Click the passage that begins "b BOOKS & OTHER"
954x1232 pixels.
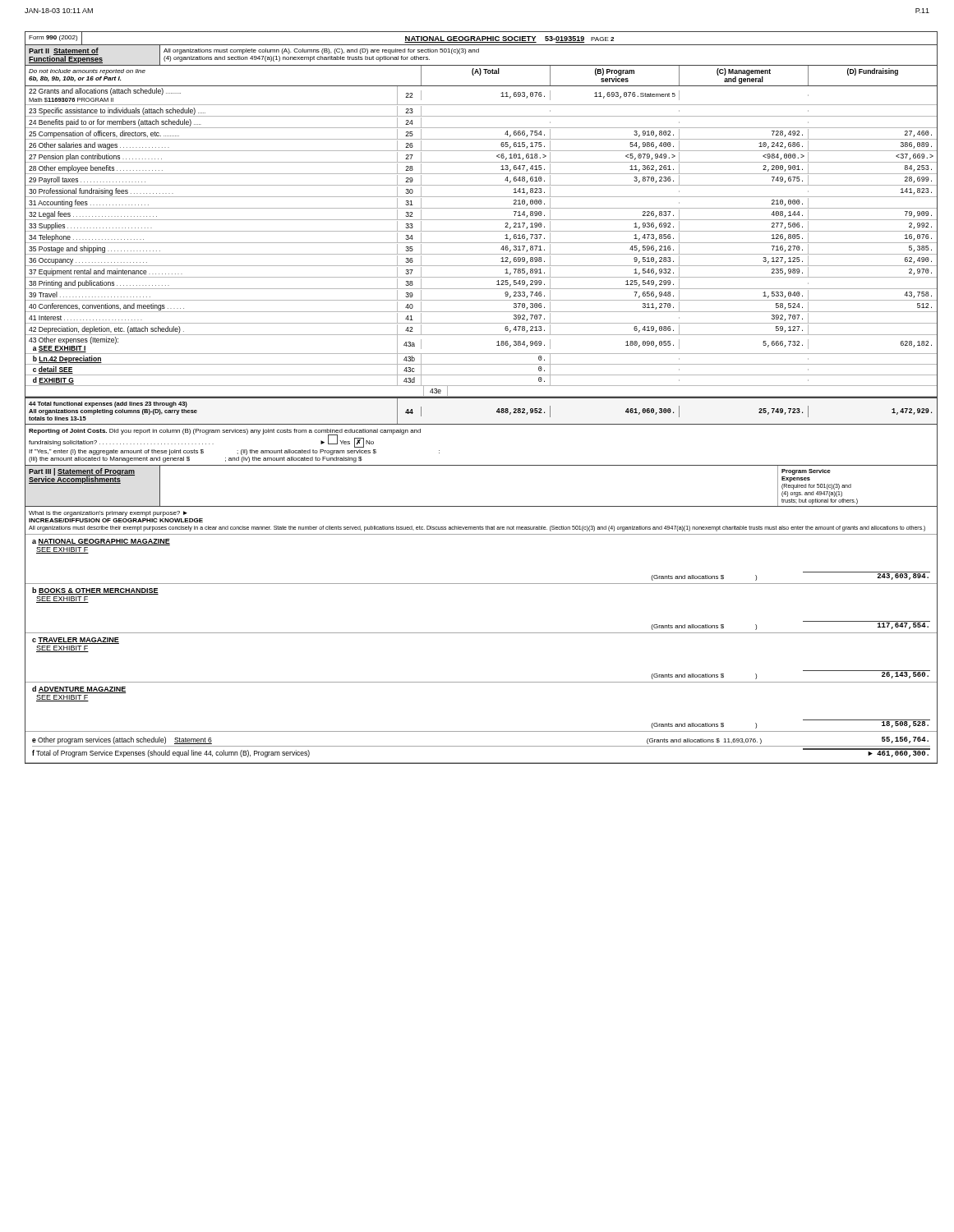pos(95,591)
